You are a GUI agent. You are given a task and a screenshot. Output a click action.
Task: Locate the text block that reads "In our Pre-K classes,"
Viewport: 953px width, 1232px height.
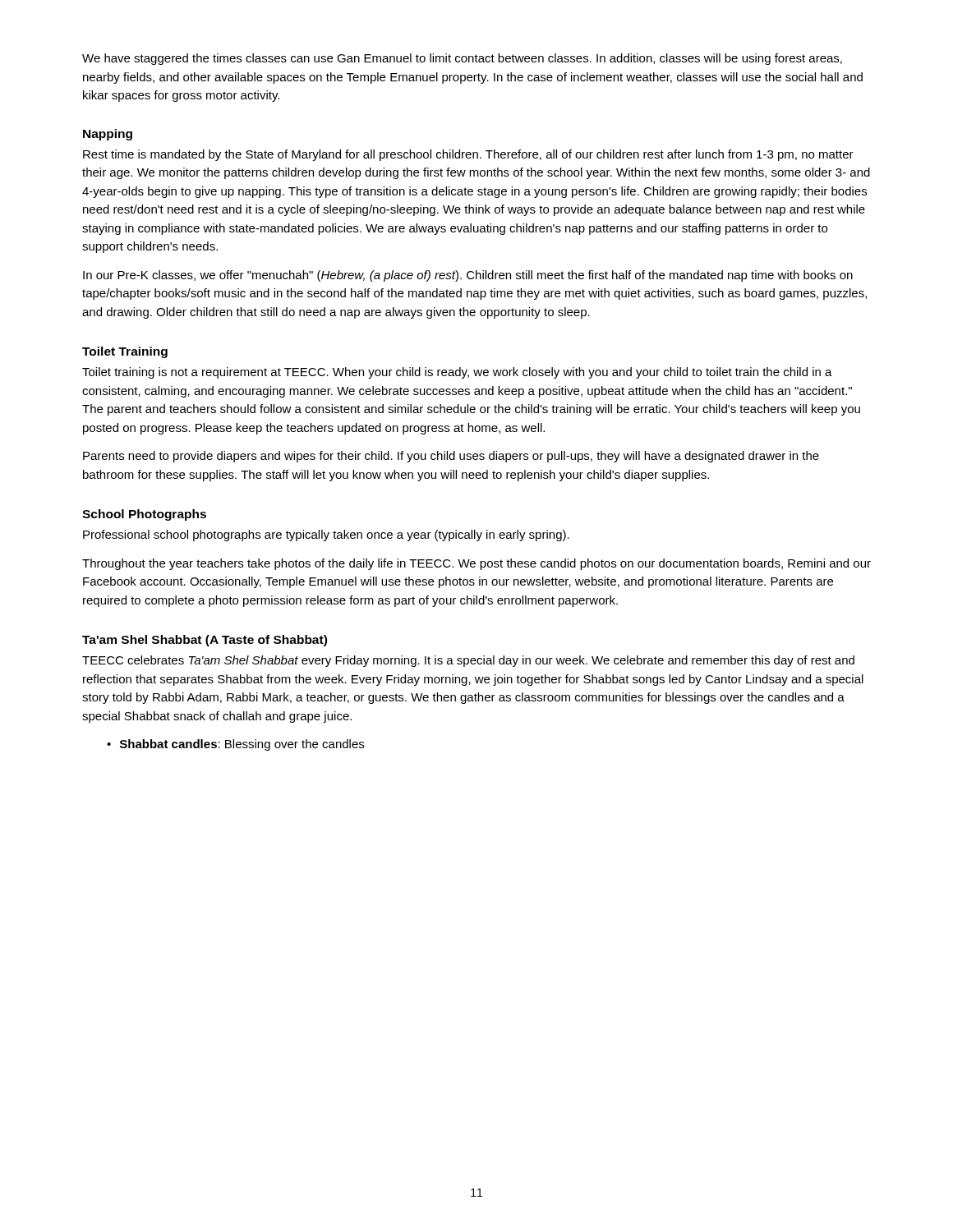point(476,293)
